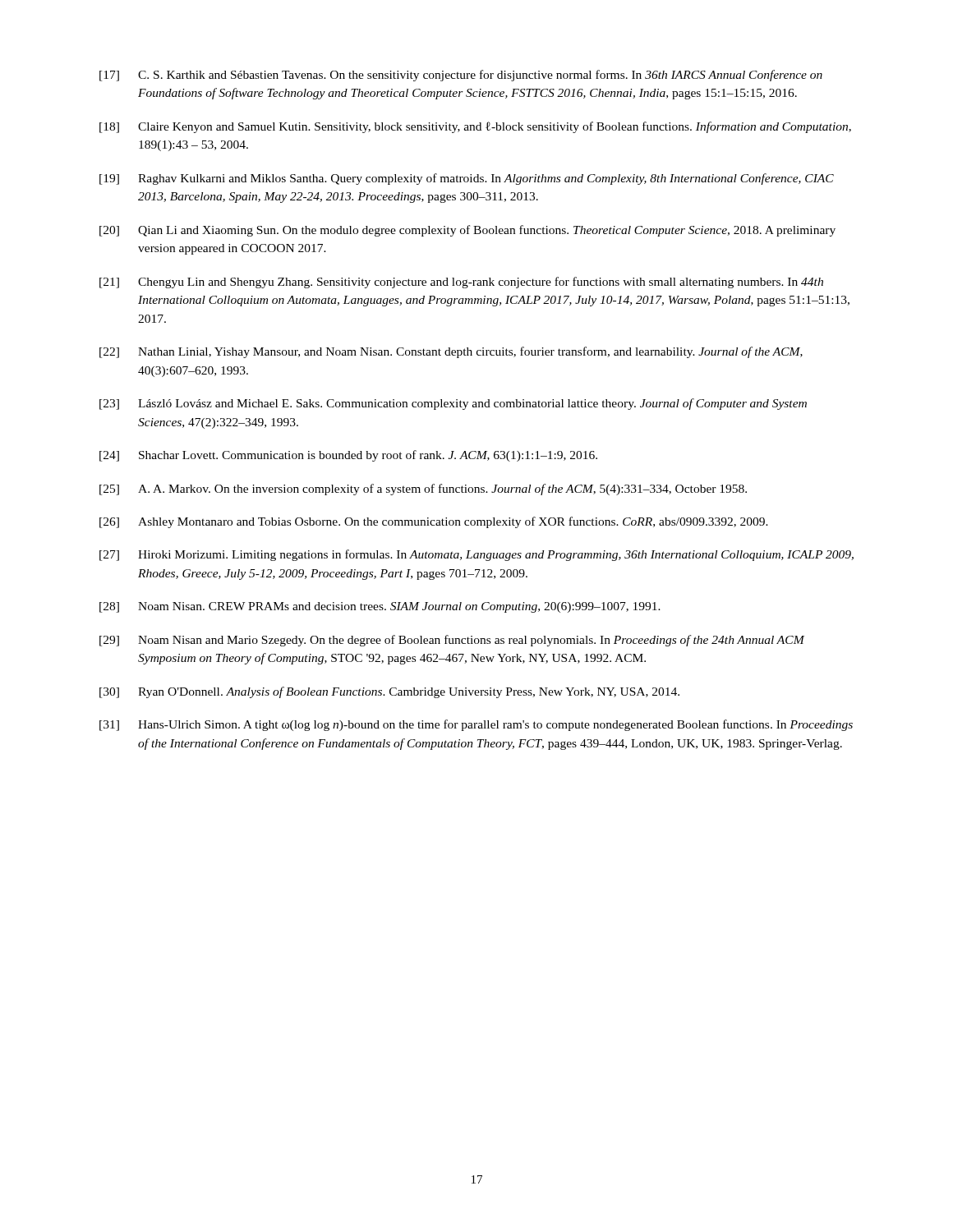Select the list item with the text "[25] A. A. Markov. On"
The height and width of the screenshot is (1232, 953).
click(476, 488)
